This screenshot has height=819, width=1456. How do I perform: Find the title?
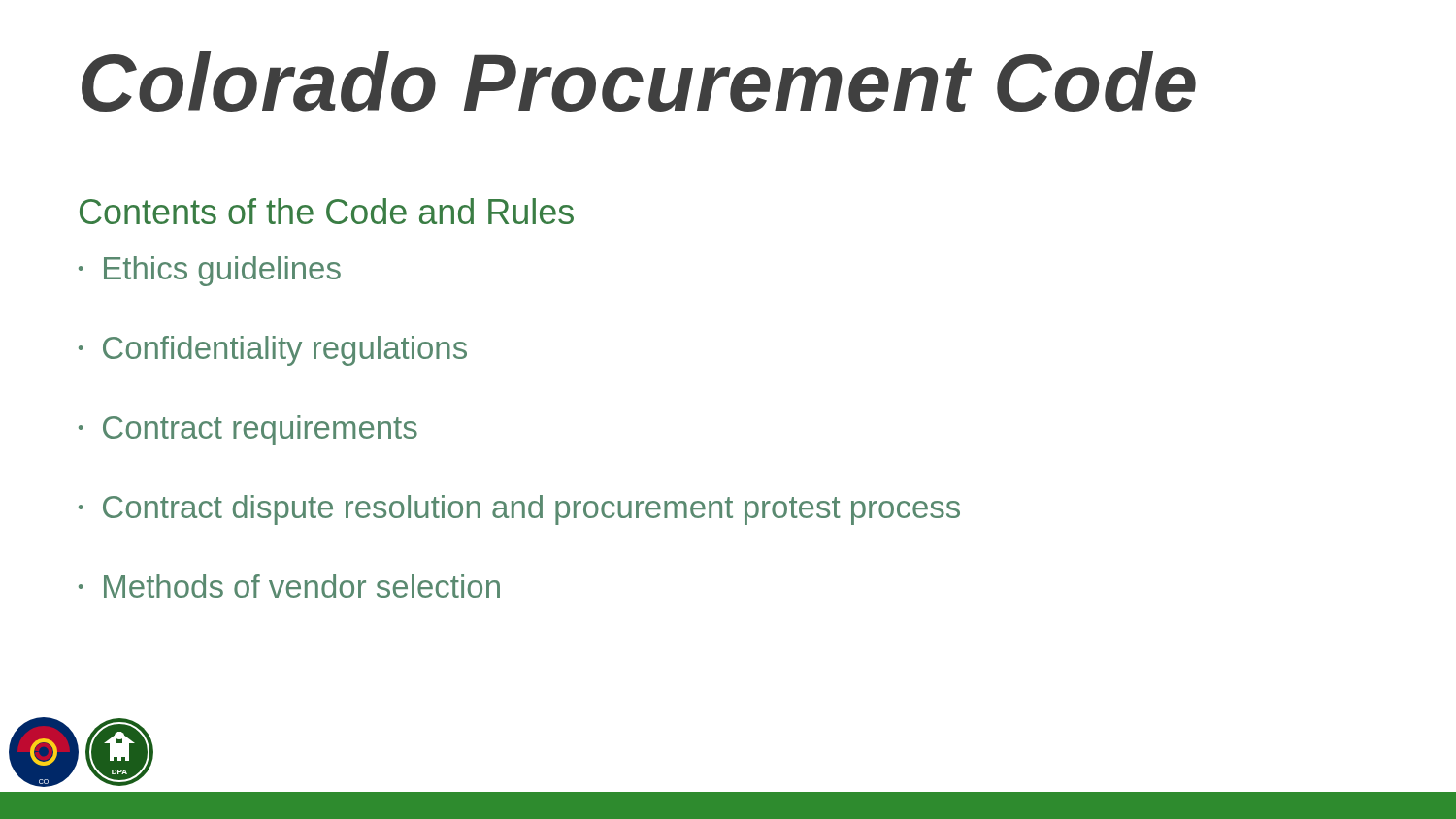click(x=638, y=83)
